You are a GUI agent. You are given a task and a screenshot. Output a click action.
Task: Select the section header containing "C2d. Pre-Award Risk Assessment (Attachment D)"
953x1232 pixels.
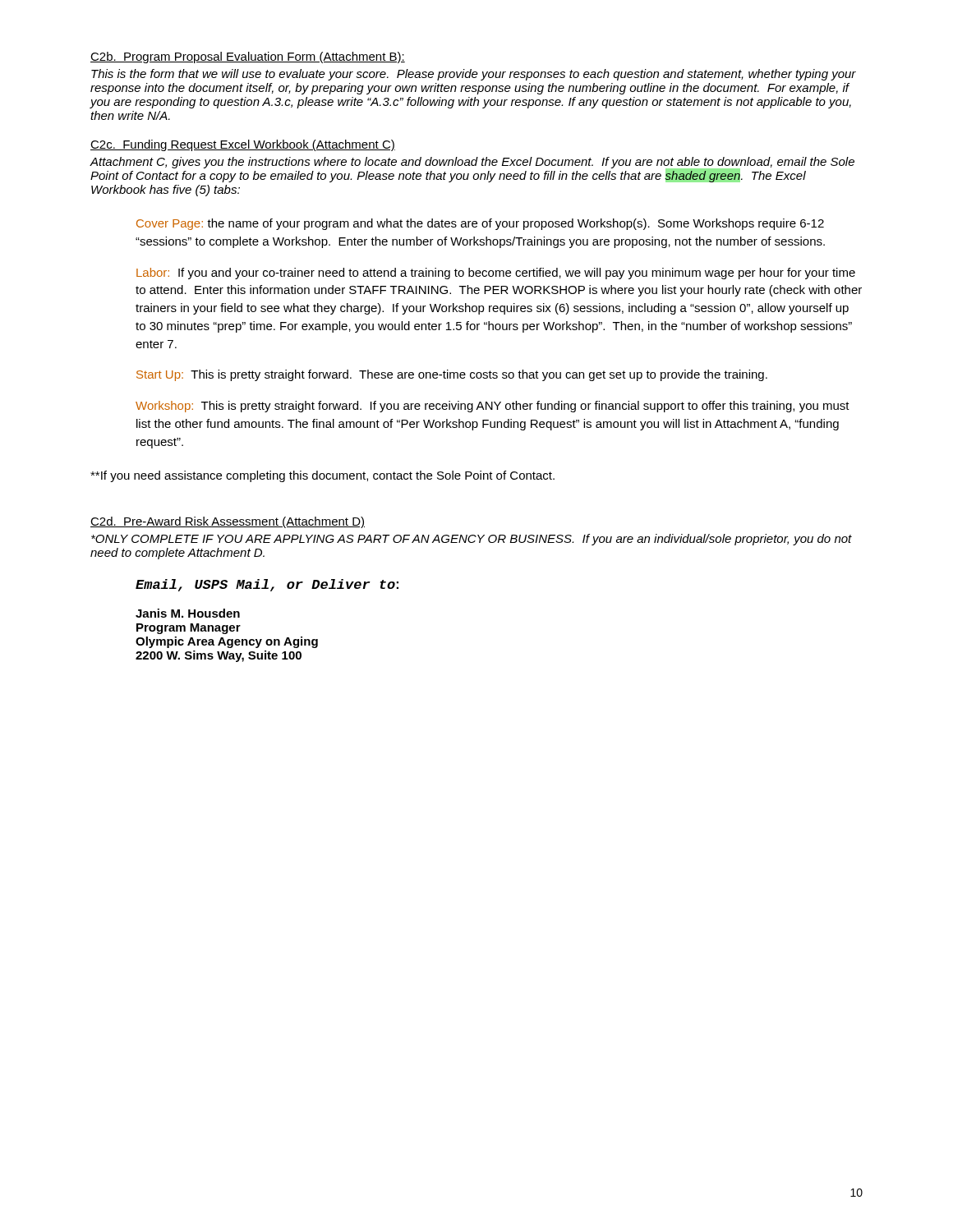click(x=228, y=521)
